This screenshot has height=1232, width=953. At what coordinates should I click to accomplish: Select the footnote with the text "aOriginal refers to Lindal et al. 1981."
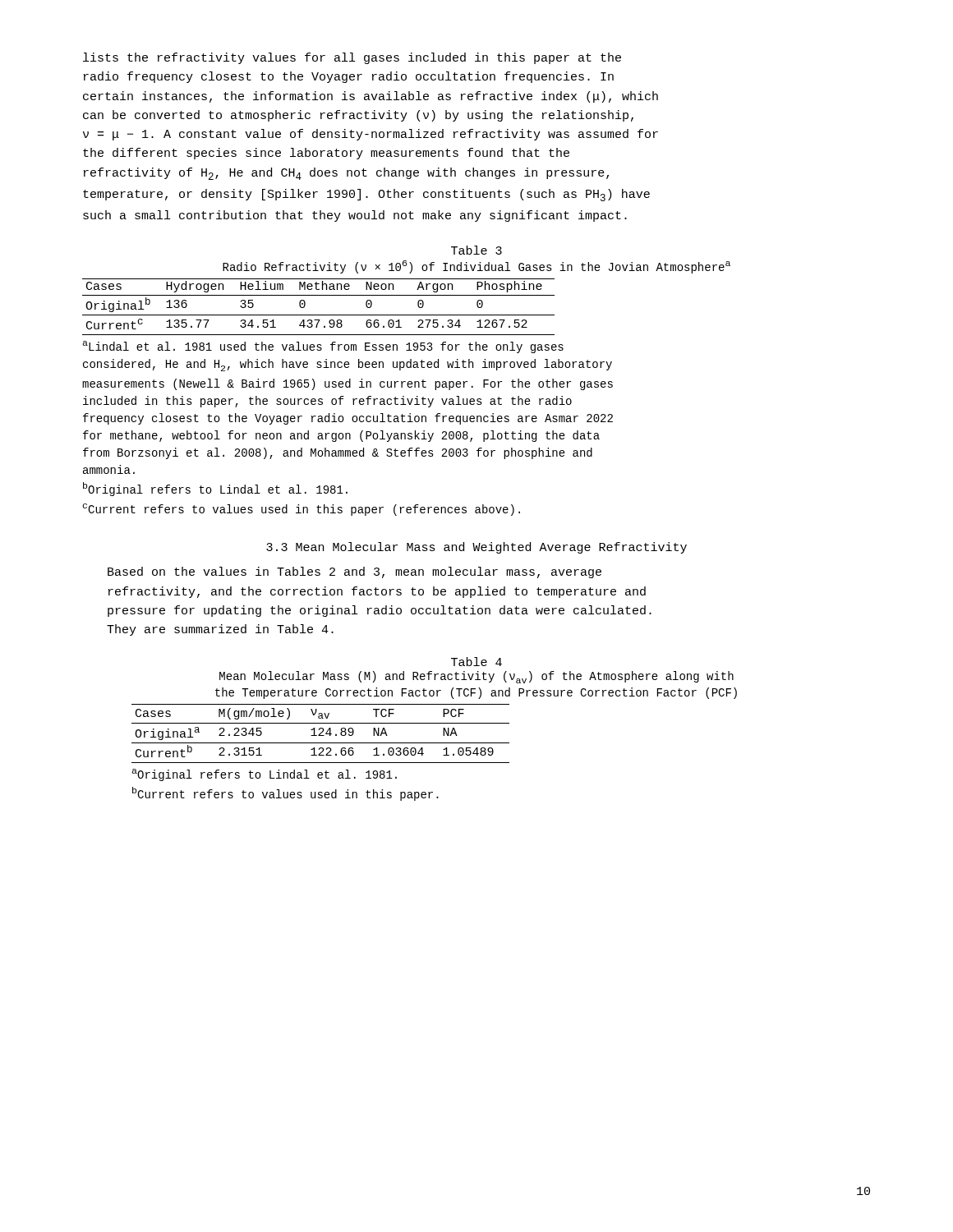pyautogui.click(x=286, y=783)
